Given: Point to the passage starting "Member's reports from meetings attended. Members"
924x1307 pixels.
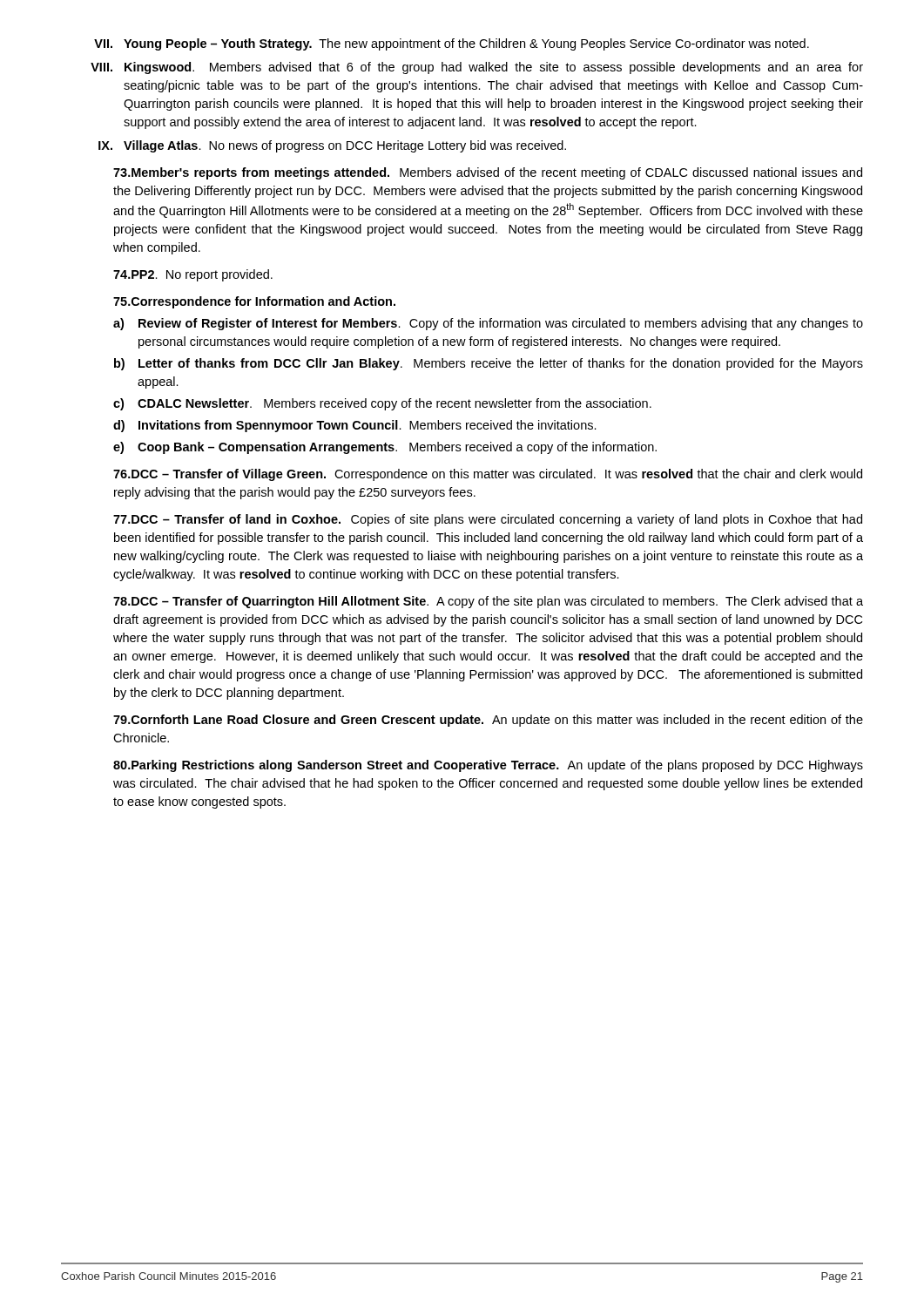Looking at the screenshot, I should coord(462,210).
